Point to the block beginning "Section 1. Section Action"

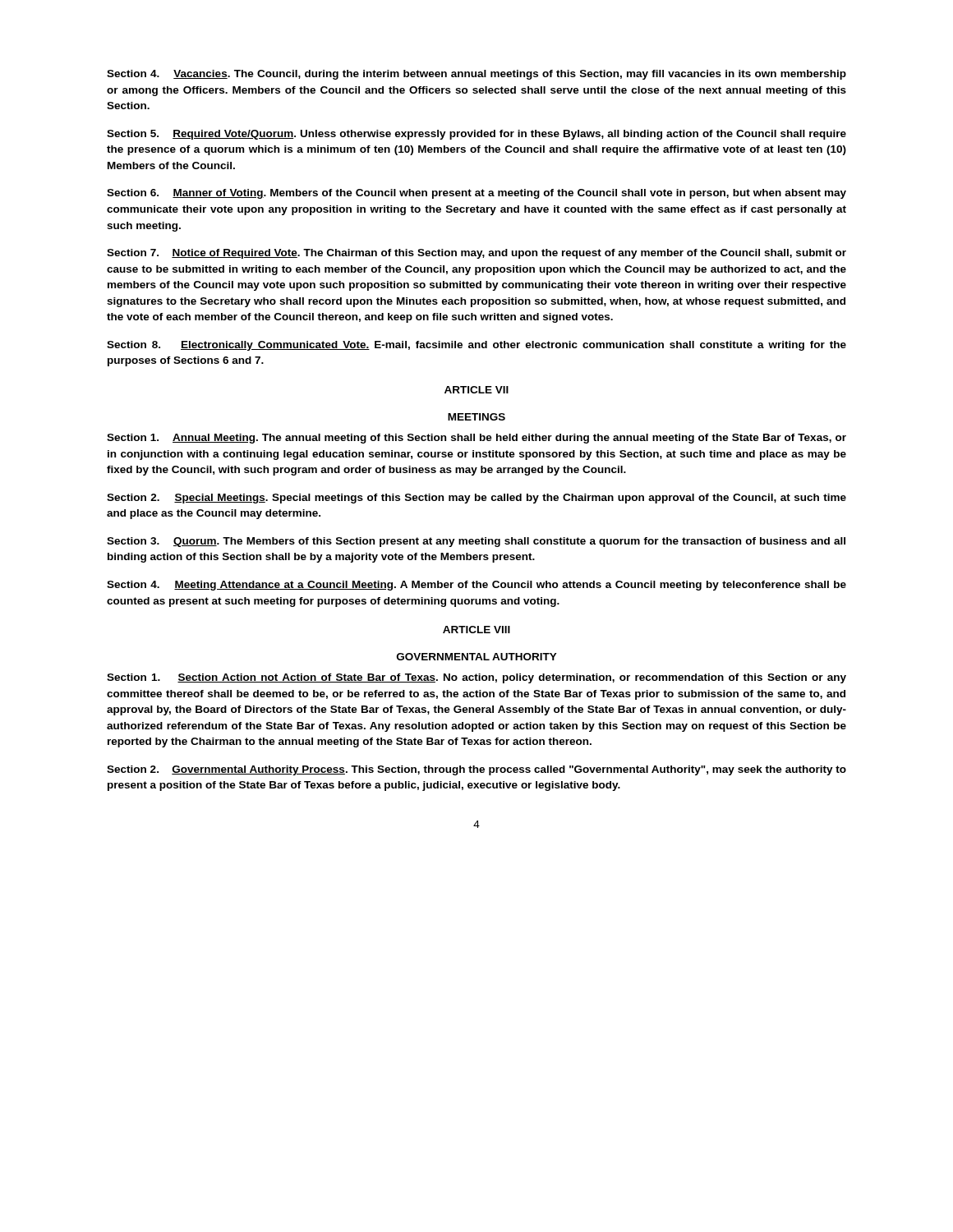point(476,709)
